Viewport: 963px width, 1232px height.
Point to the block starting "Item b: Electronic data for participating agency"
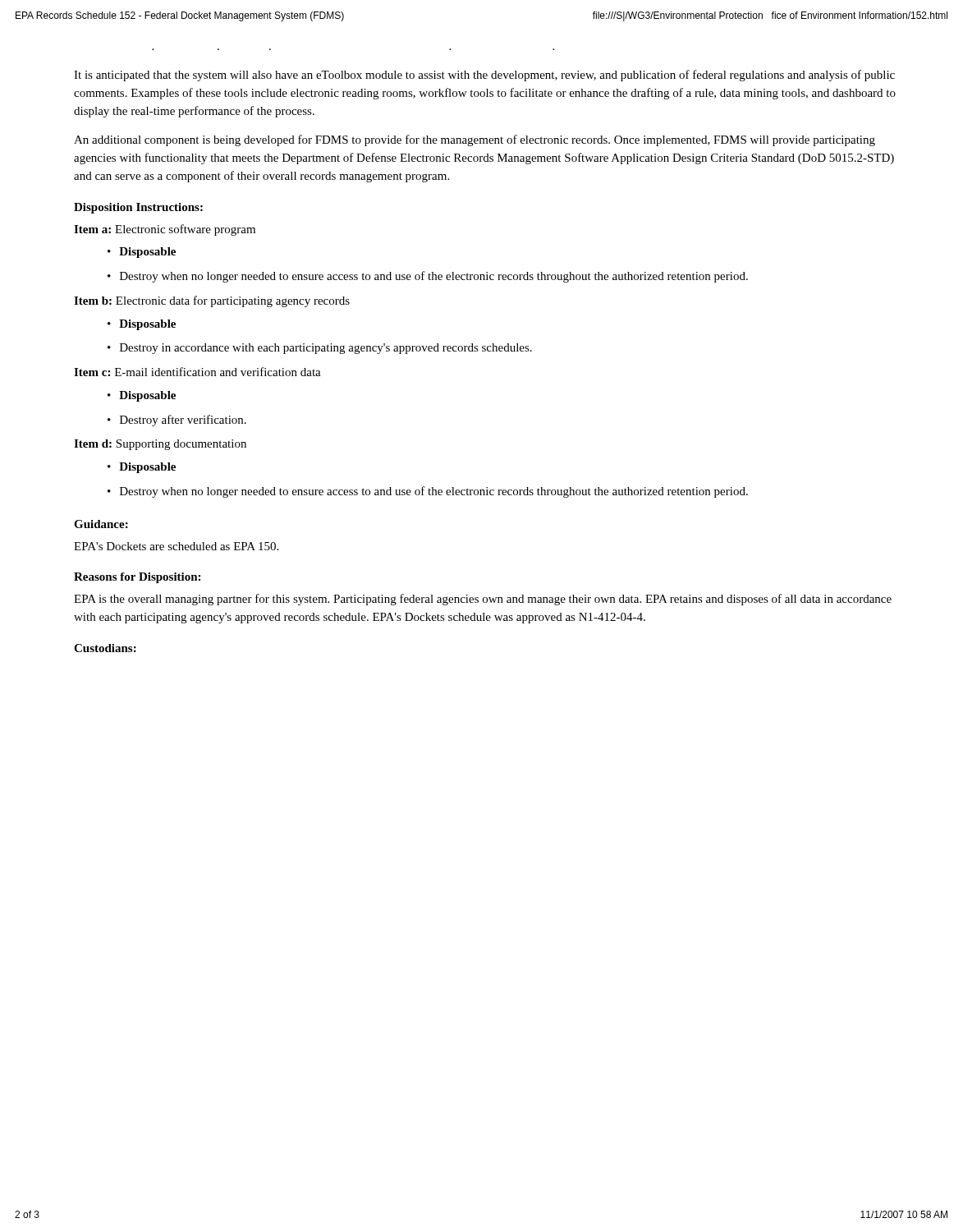pyautogui.click(x=212, y=300)
